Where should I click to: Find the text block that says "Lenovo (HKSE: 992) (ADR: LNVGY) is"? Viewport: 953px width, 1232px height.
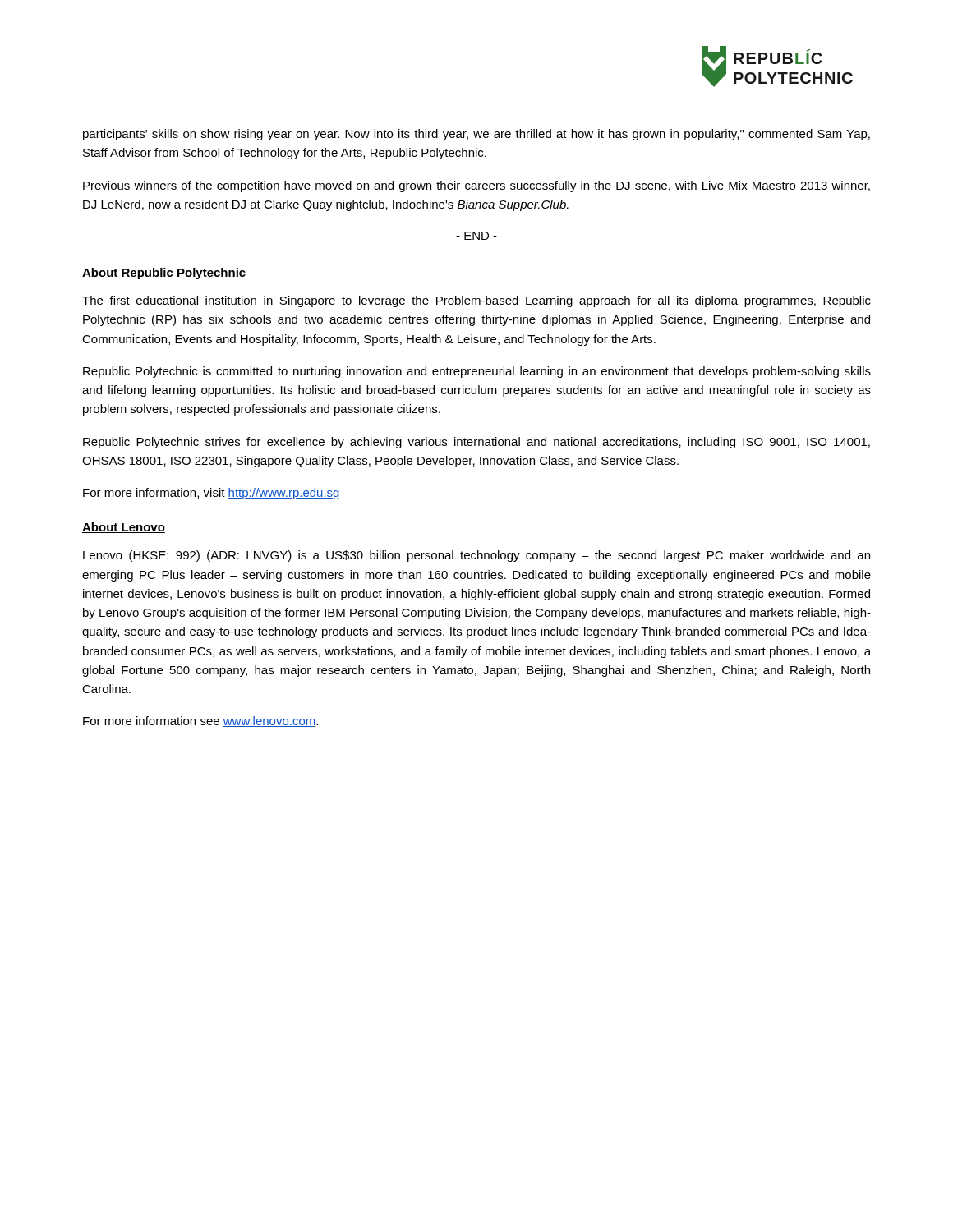click(x=476, y=622)
